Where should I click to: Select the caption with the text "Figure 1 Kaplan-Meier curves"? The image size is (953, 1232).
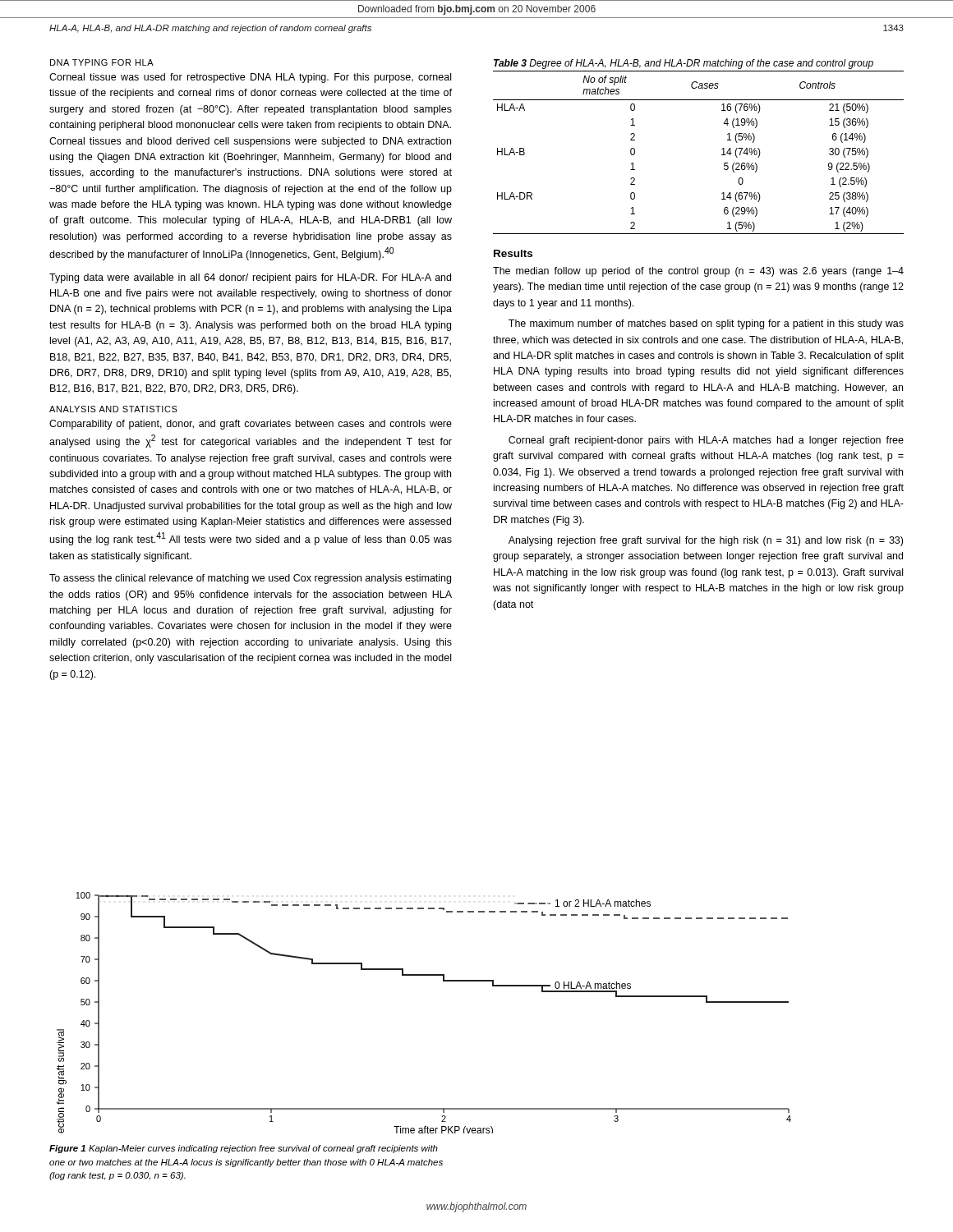tap(246, 1162)
